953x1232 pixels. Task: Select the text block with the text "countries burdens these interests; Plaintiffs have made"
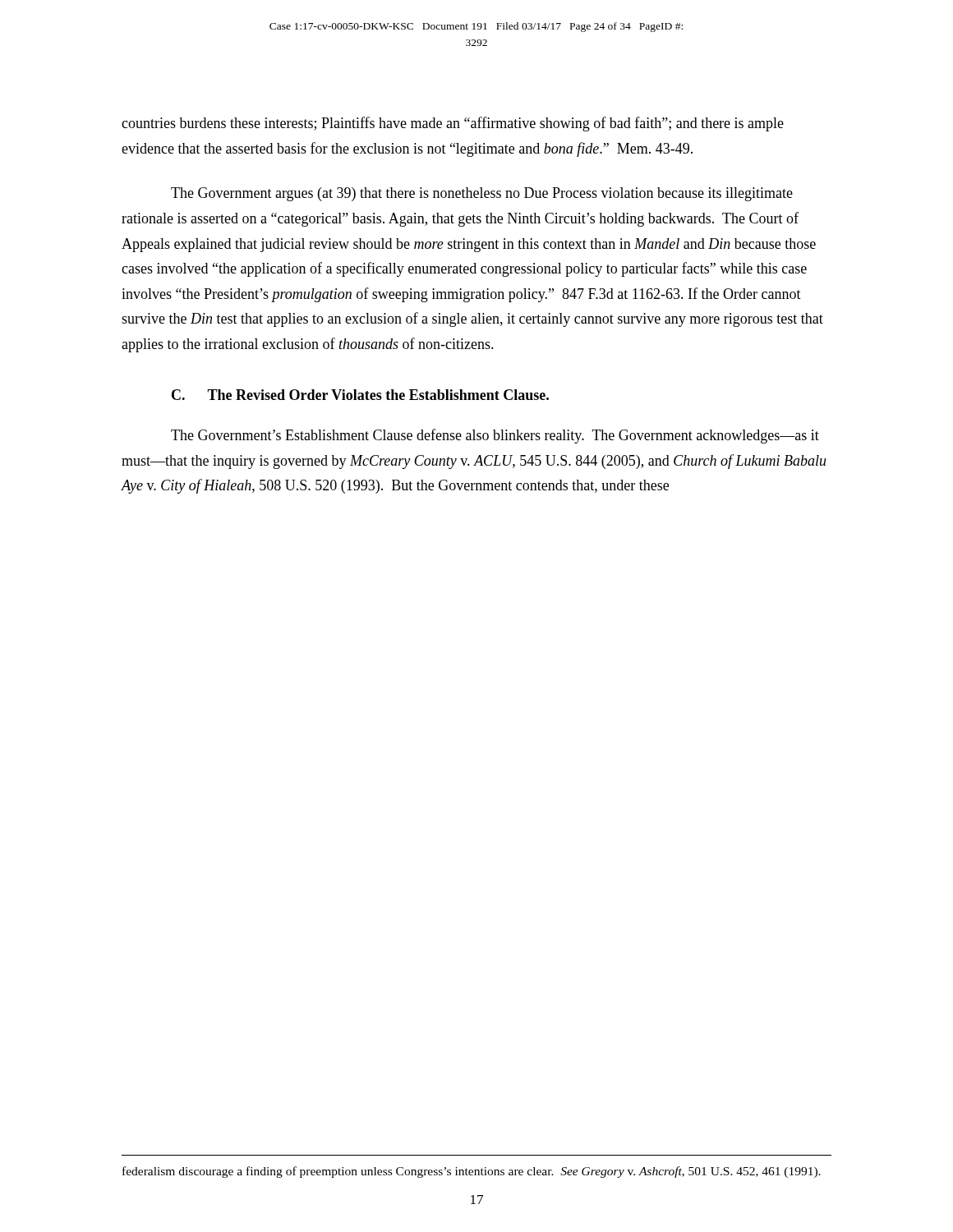476,136
